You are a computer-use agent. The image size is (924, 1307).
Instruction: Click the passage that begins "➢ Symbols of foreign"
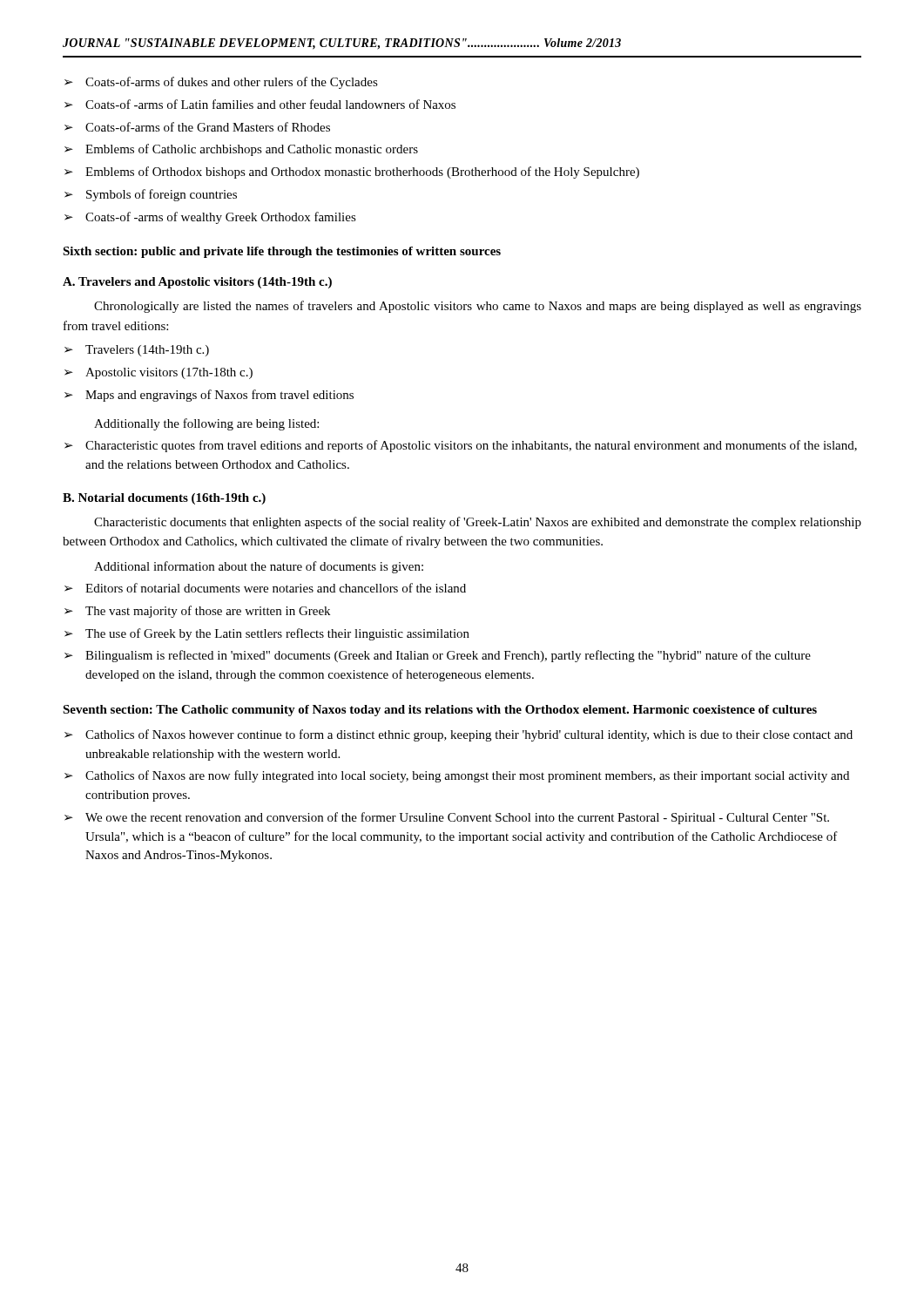(151, 195)
